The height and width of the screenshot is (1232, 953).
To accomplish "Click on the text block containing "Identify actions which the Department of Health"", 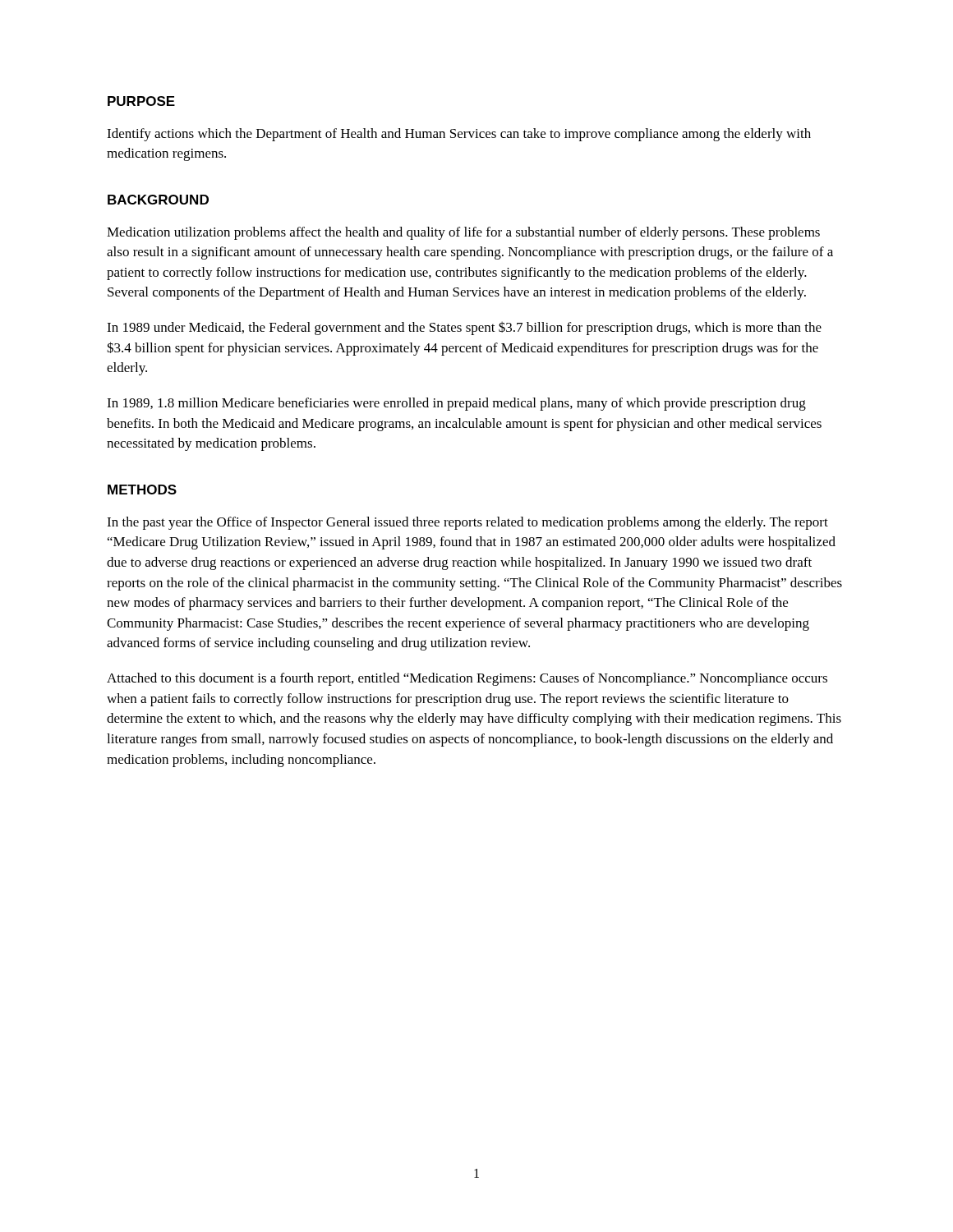I will [459, 143].
